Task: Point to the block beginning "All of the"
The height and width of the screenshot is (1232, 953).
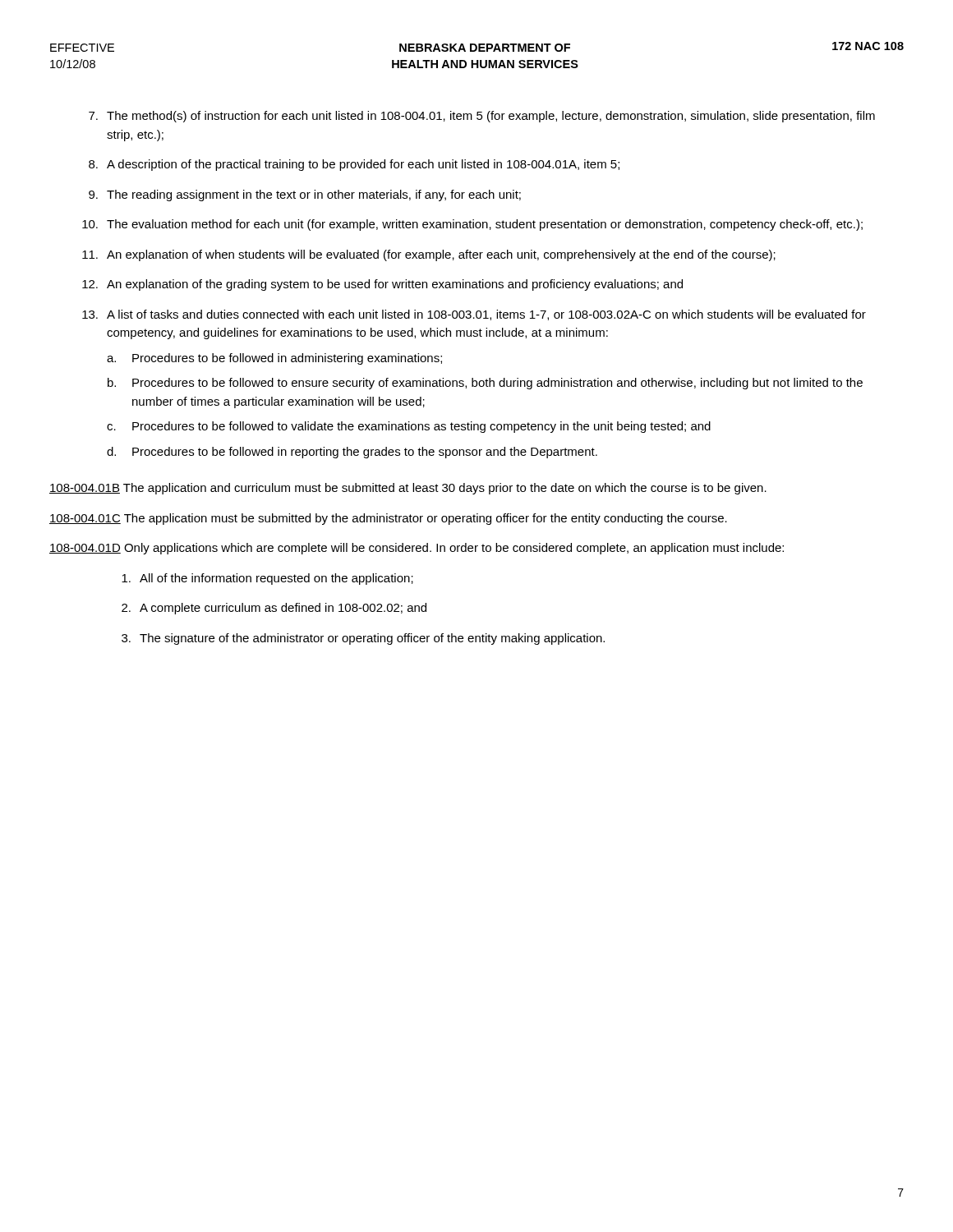Action: click(x=267, y=579)
